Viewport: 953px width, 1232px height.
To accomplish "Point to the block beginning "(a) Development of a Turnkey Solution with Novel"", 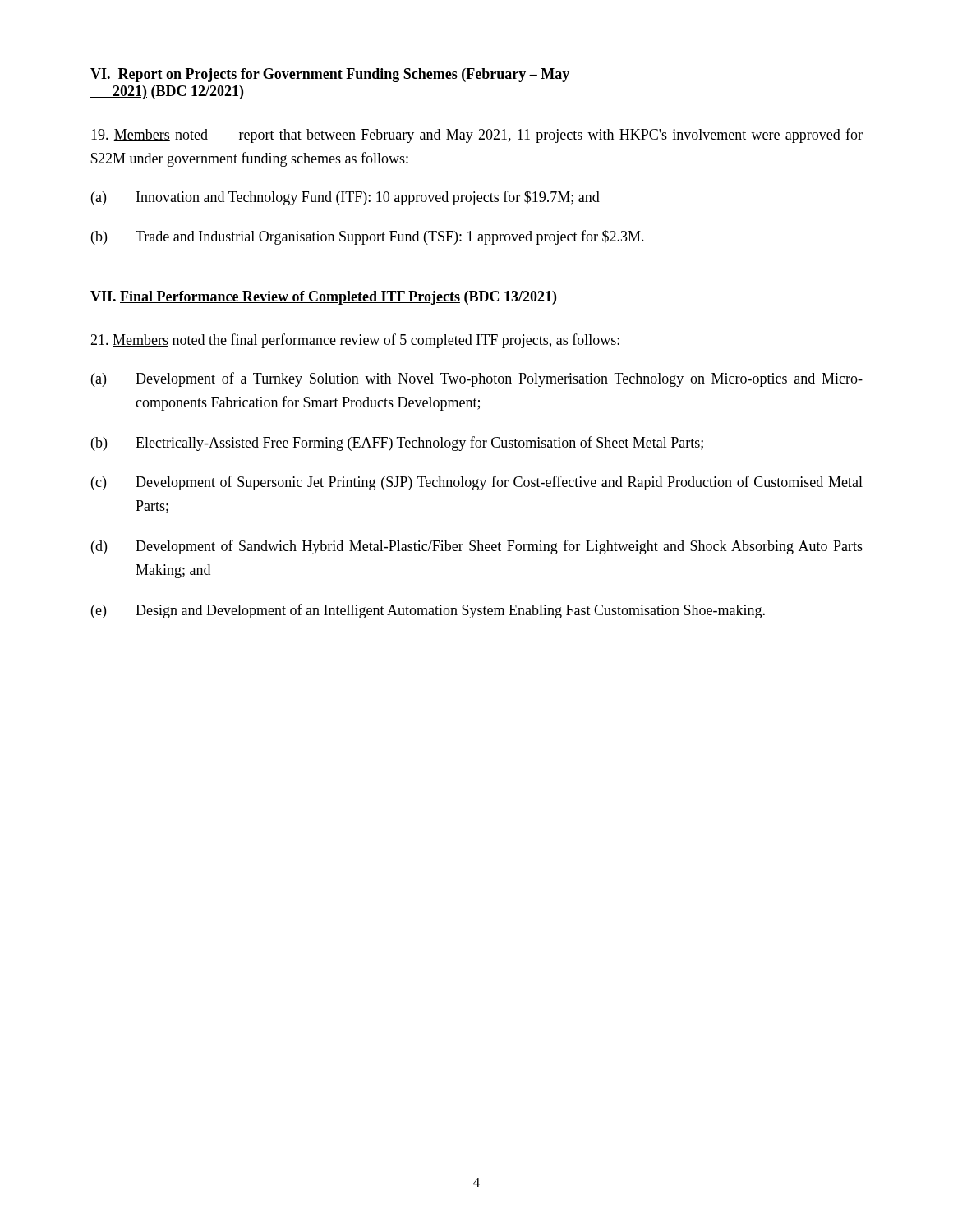I will [476, 391].
